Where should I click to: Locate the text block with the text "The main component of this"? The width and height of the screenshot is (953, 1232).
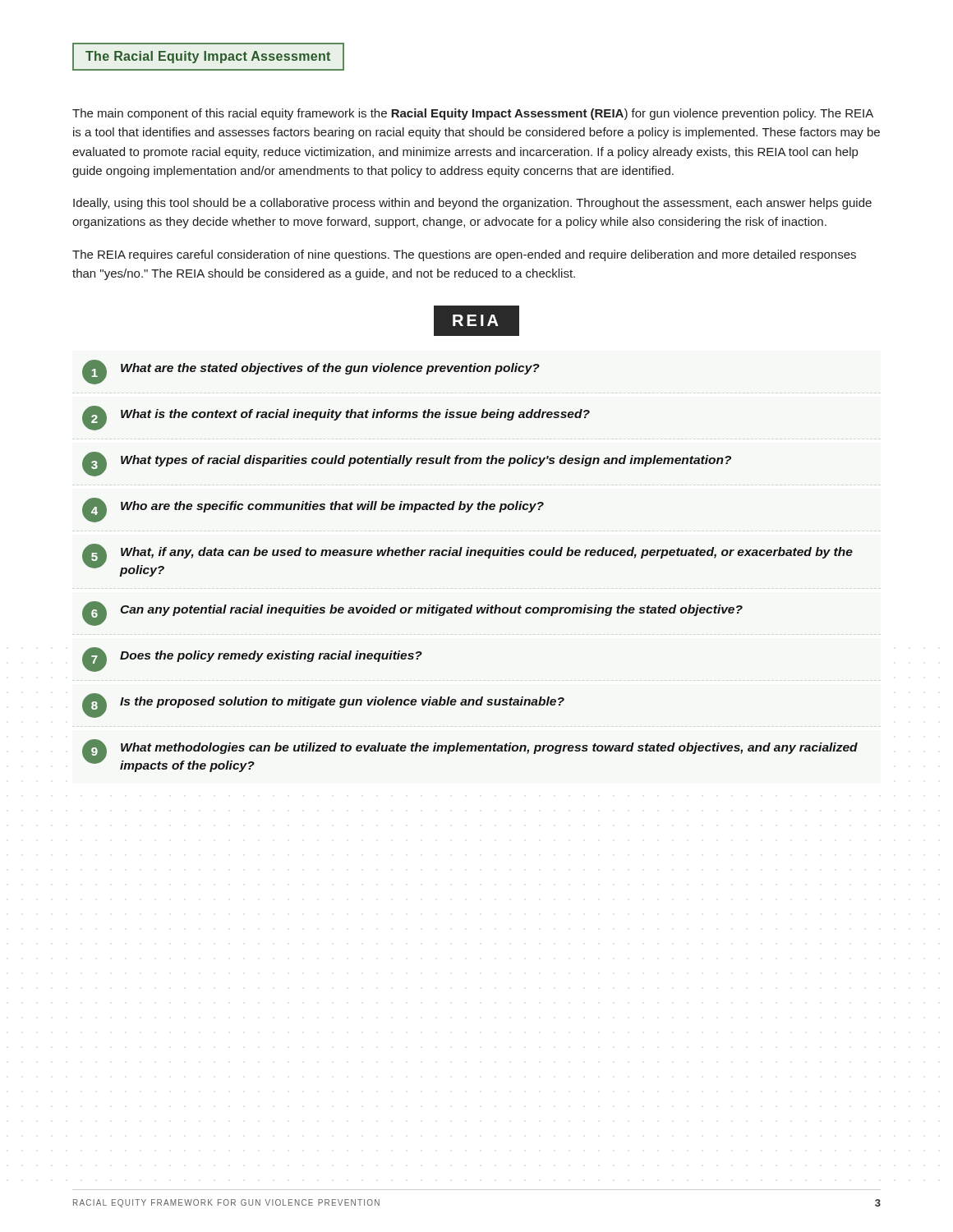476,142
